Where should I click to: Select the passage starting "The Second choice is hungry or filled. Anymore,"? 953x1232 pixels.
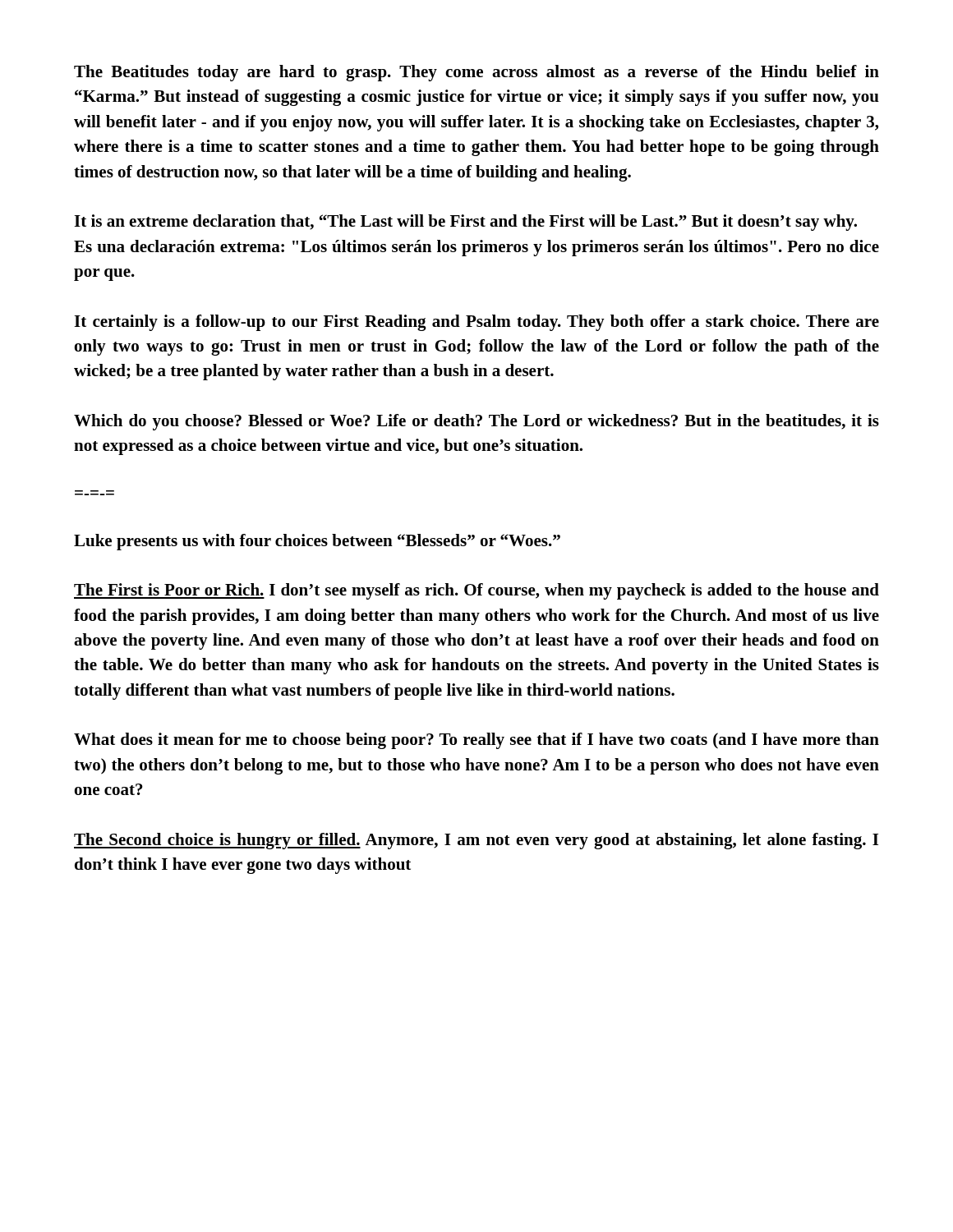(x=476, y=852)
